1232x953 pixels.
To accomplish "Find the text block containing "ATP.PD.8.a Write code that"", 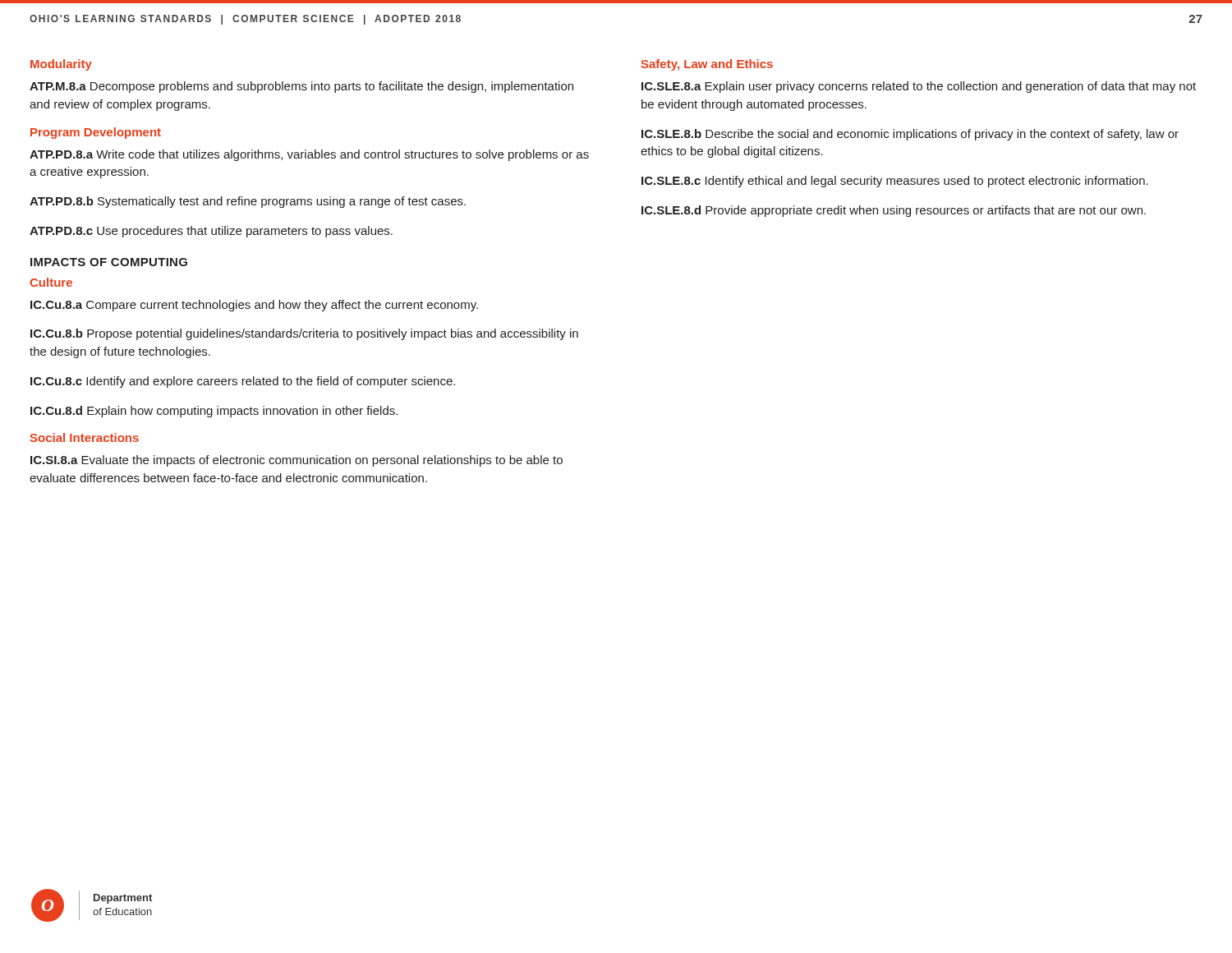I will [309, 163].
